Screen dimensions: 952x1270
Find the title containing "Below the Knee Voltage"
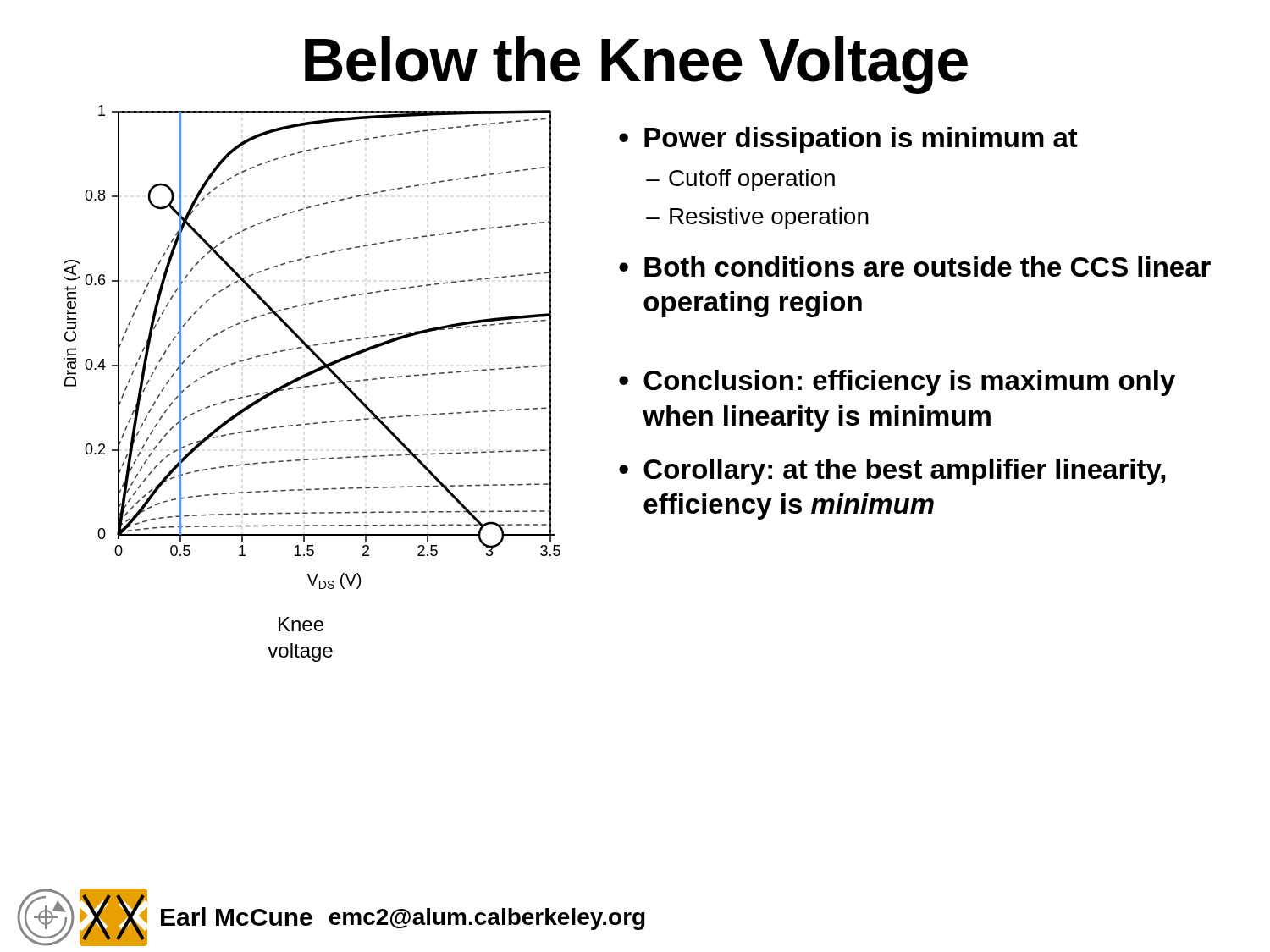(635, 60)
